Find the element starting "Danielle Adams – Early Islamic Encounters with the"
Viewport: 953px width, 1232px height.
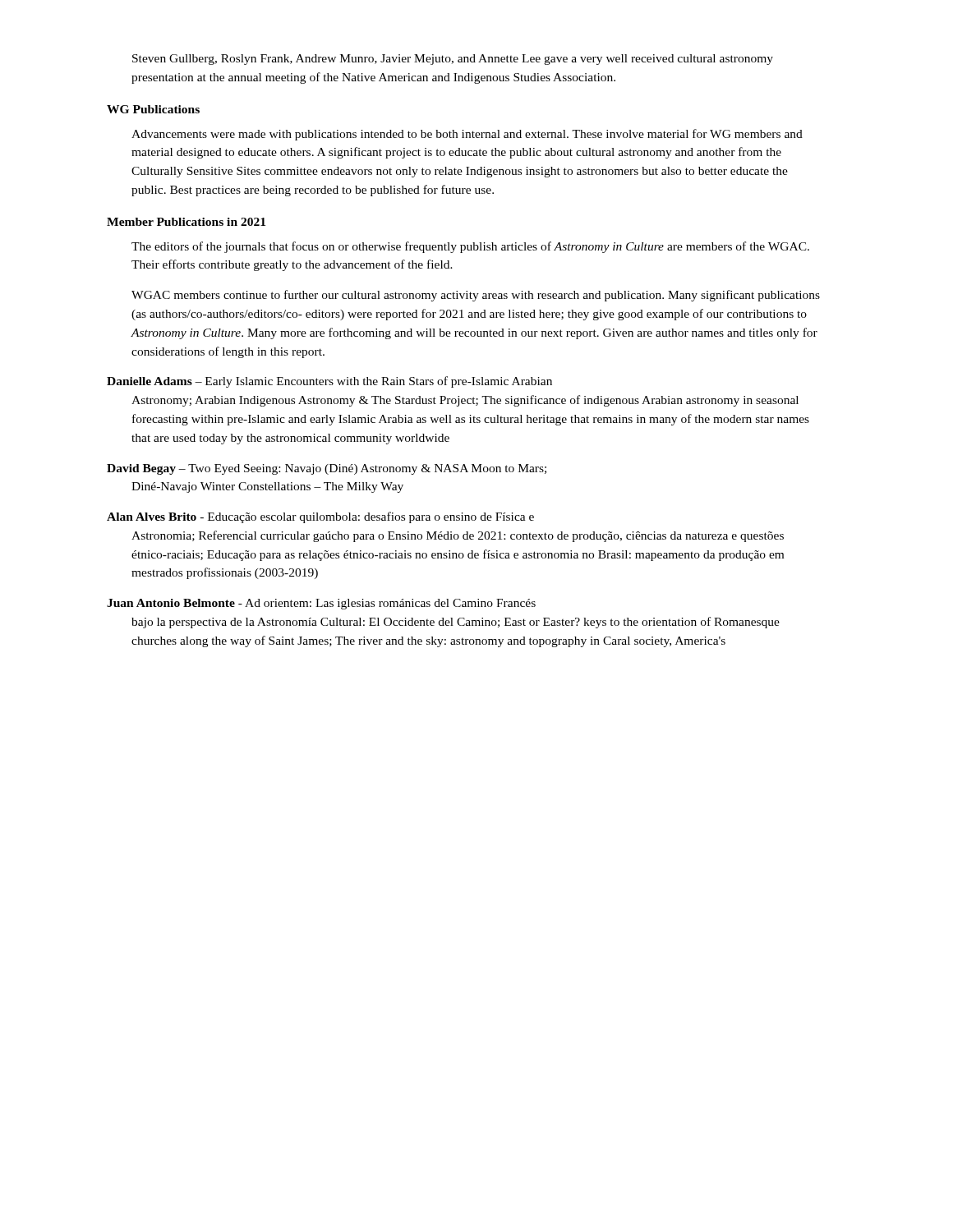tap(464, 411)
